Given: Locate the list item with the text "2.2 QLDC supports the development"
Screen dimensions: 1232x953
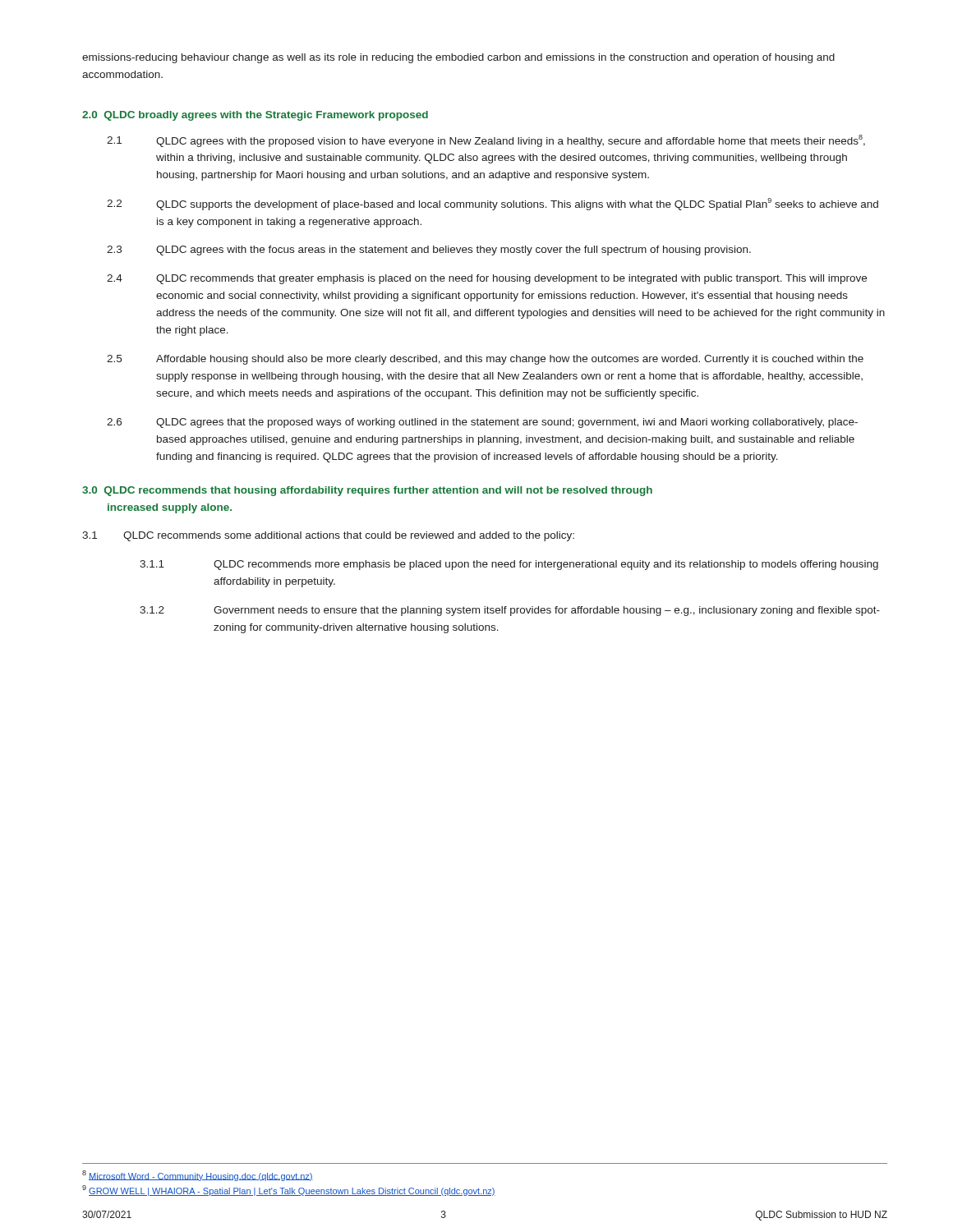Looking at the screenshot, I should 485,213.
